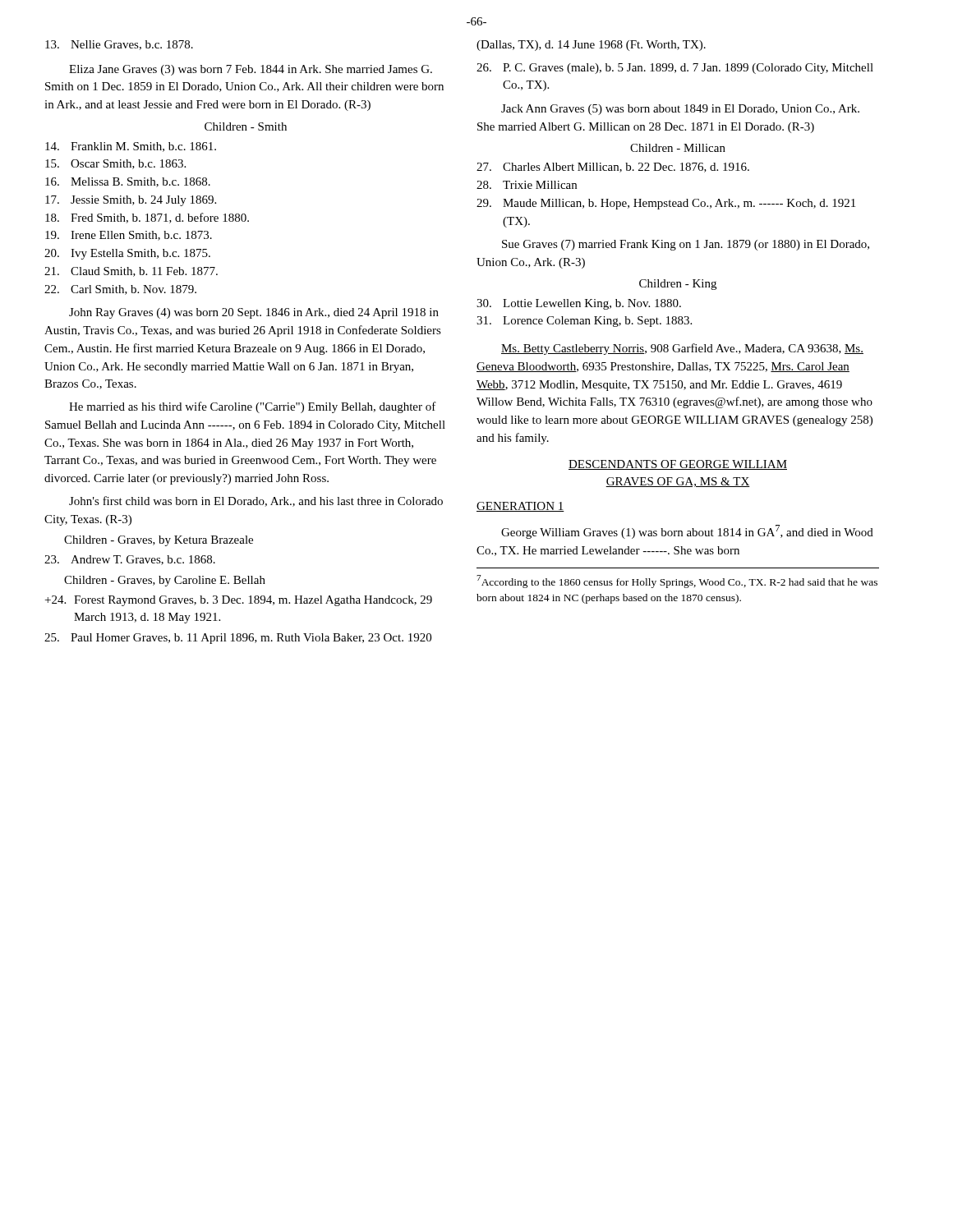Locate the block of text that opens with "14. Franklin M."

click(x=131, y=147)
